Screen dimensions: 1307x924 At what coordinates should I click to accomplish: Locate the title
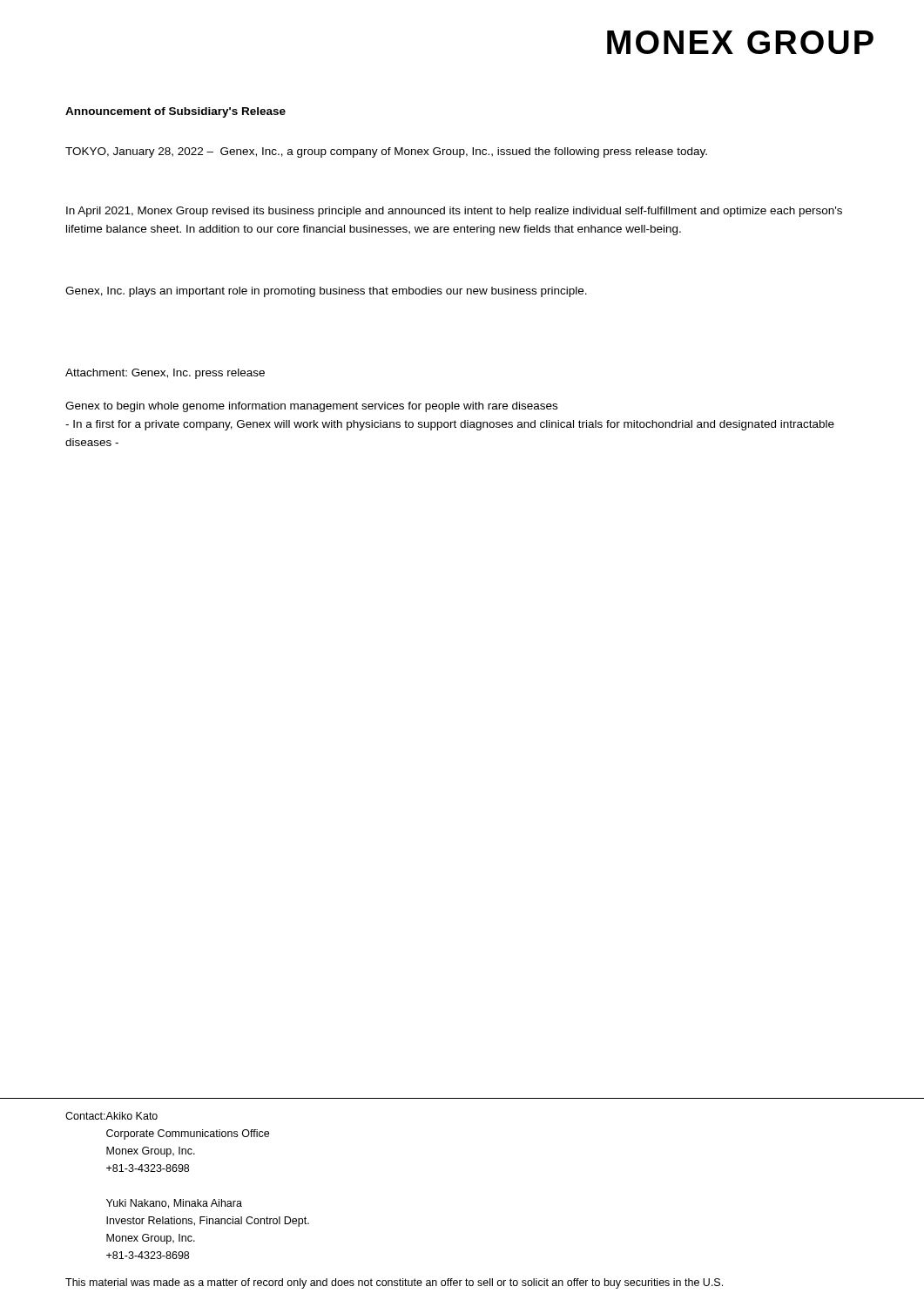(x=741, y=43)
